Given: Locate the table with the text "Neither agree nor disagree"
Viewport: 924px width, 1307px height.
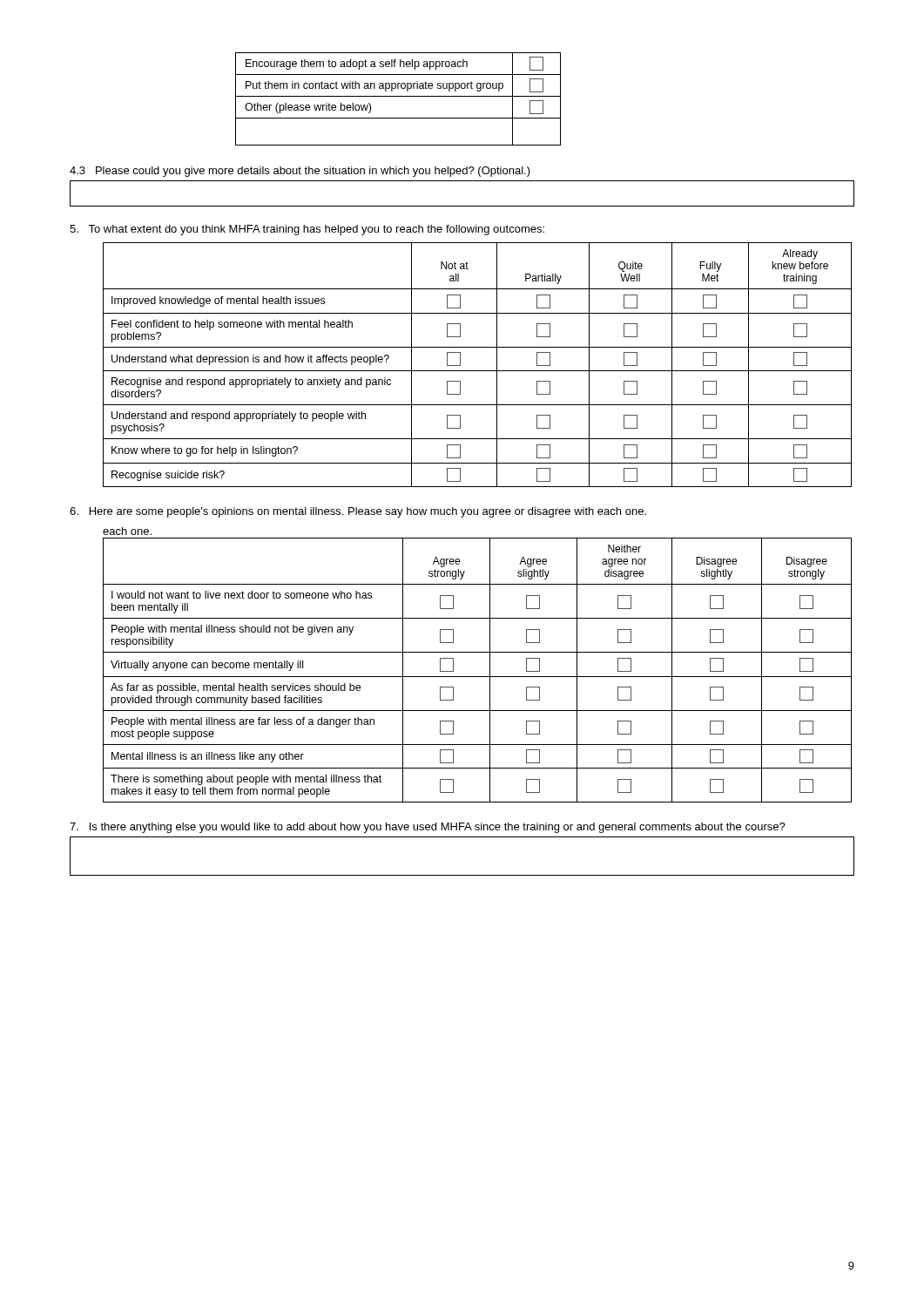Looking at the screenshot, I should click(479, 670).
